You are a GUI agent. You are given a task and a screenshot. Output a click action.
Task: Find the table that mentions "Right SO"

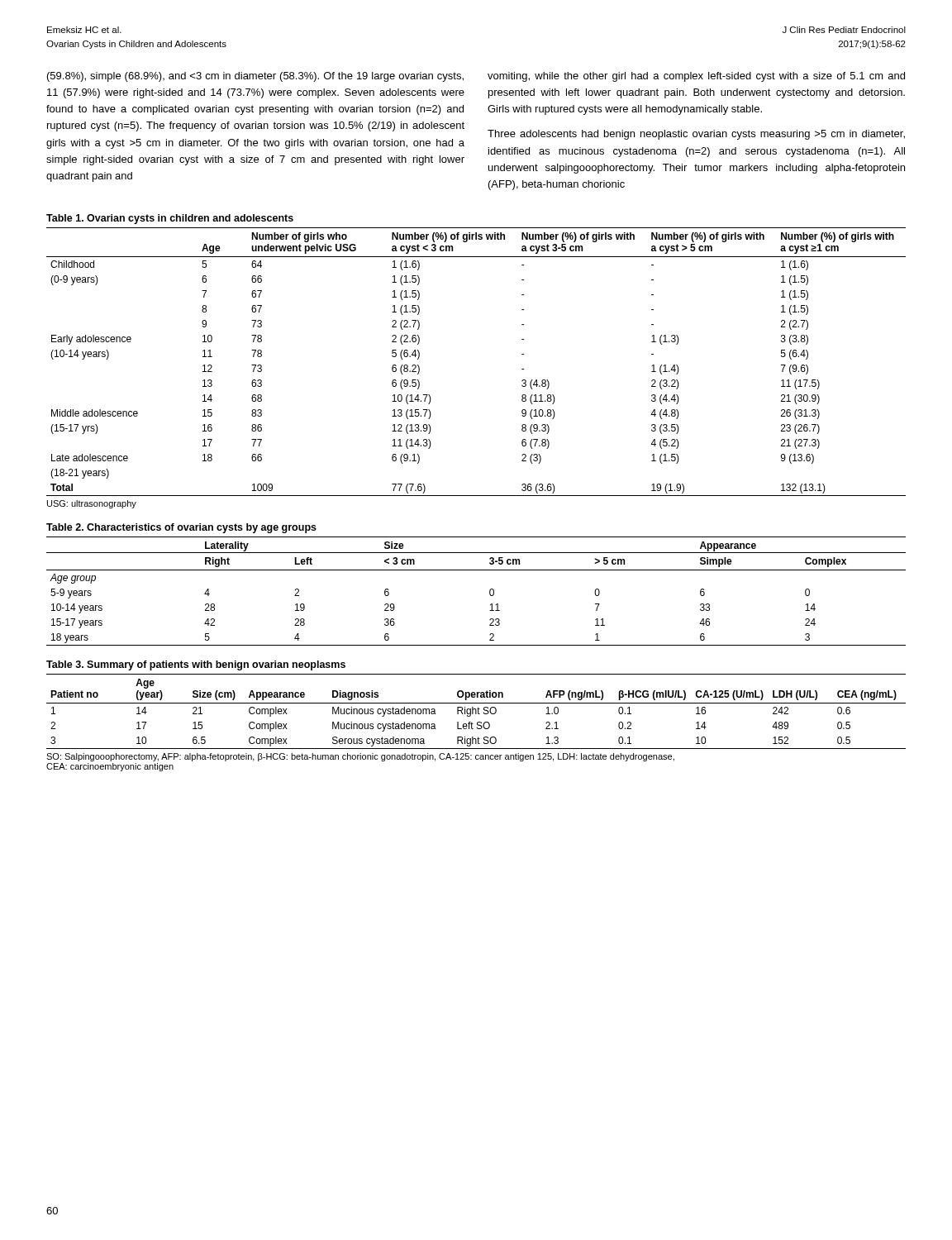[x=476, y=715]
